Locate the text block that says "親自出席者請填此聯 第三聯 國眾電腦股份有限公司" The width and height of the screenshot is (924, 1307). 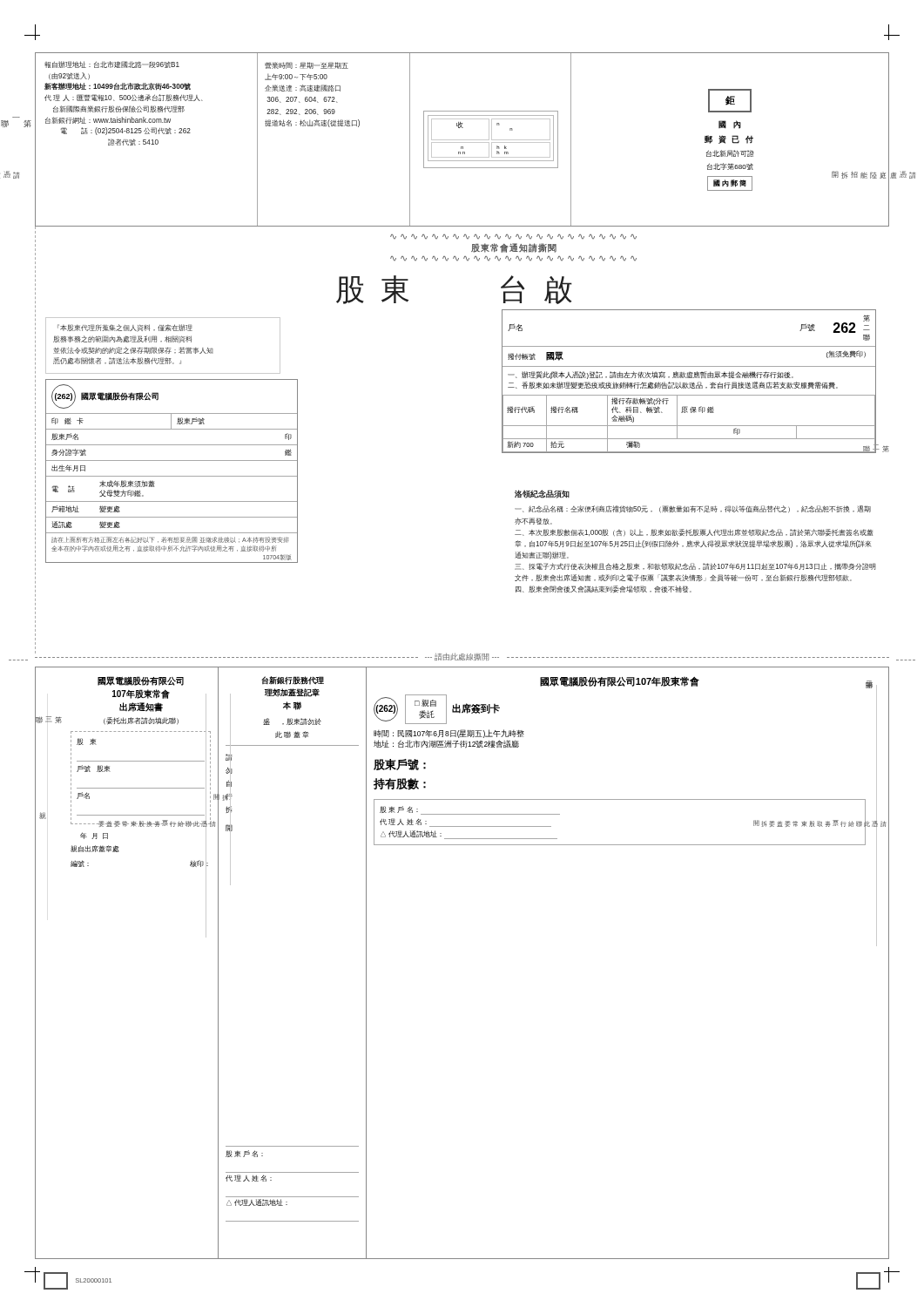point(127,806)
